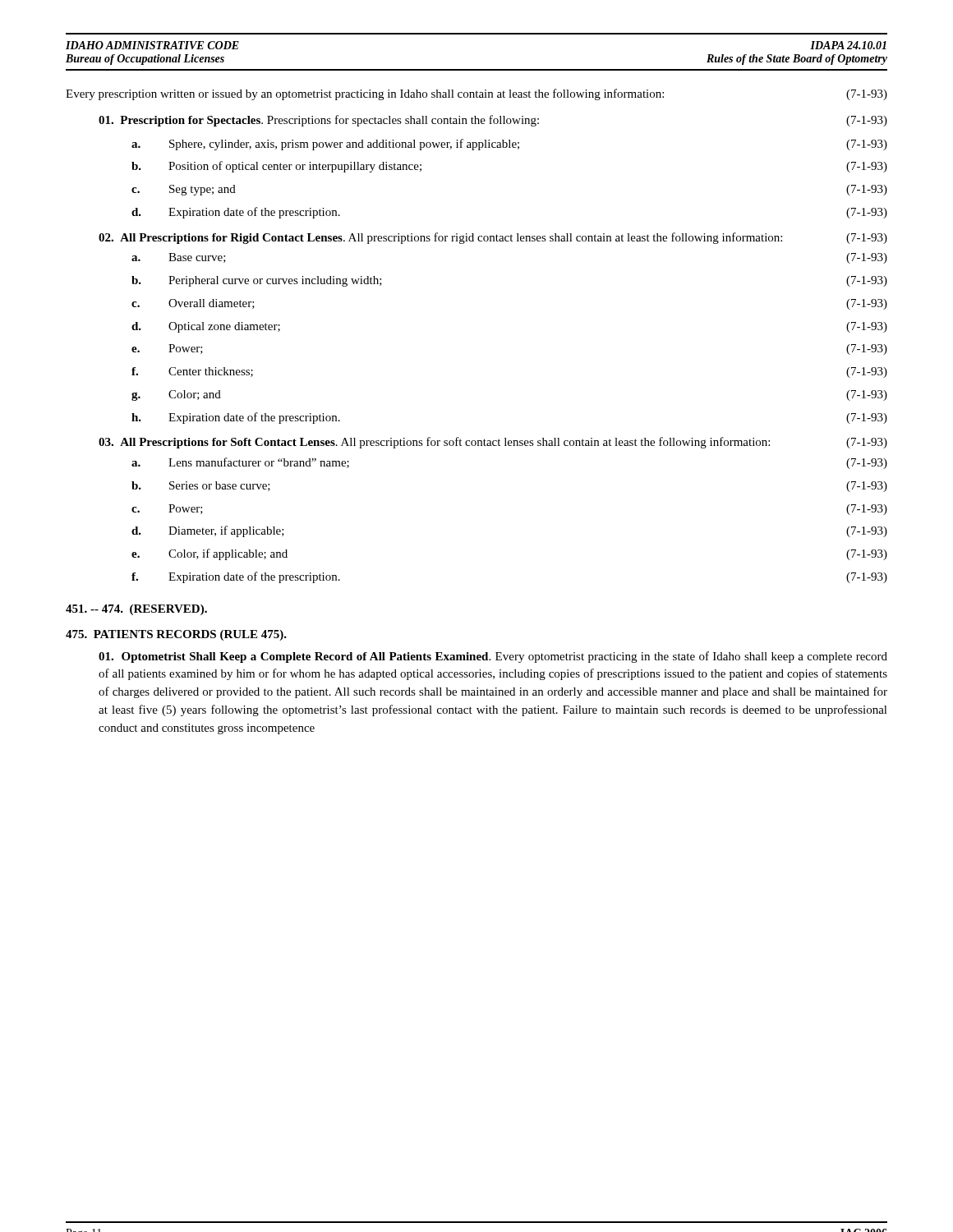Navigate to the text starting "475. PATIENTS RECORDS (RULE"
Screen dimensions: 1232x953
pos(176,634)
